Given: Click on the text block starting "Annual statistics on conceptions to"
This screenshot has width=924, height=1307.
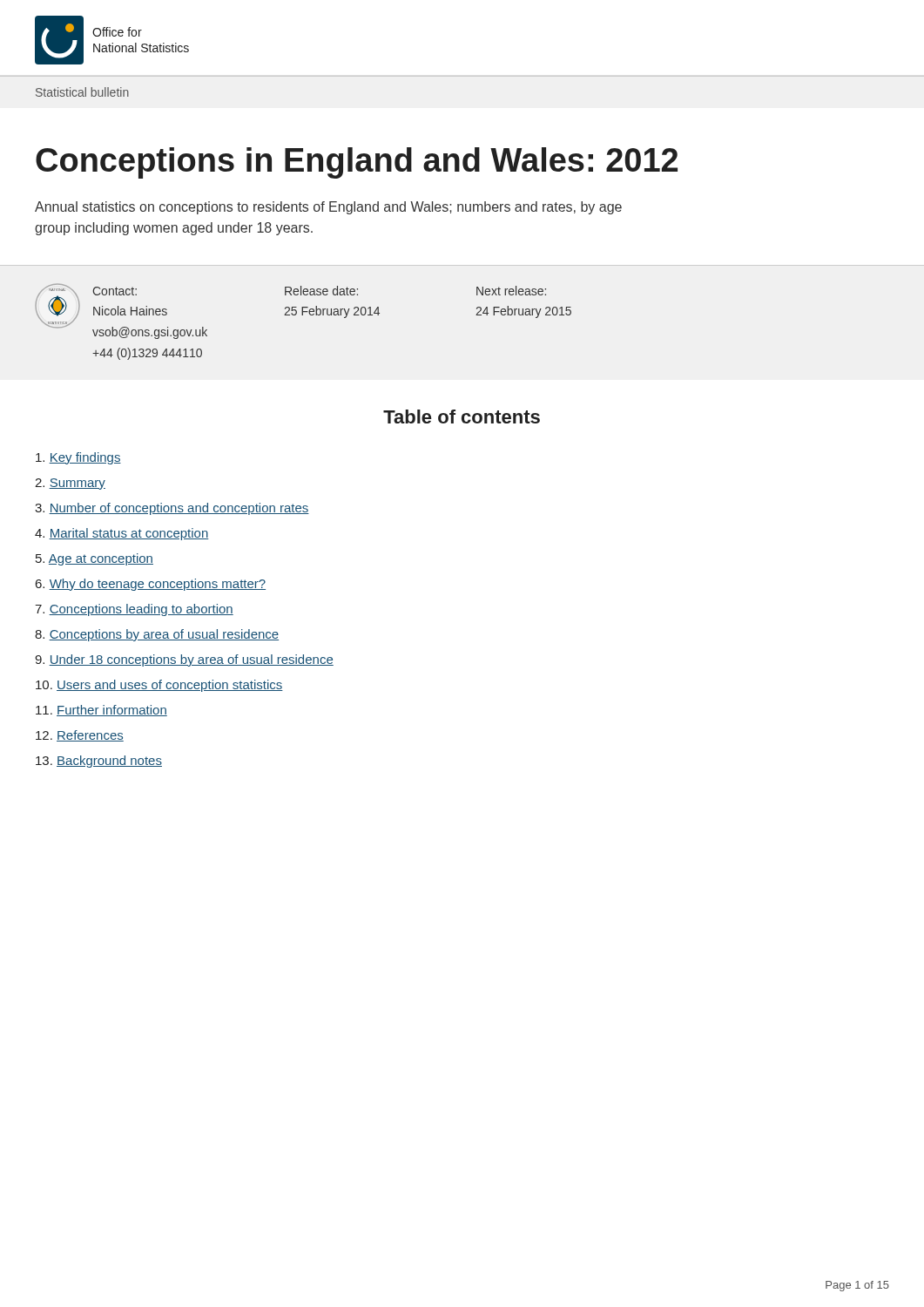Looking at the screenshot, I should (x=329, y=217).
